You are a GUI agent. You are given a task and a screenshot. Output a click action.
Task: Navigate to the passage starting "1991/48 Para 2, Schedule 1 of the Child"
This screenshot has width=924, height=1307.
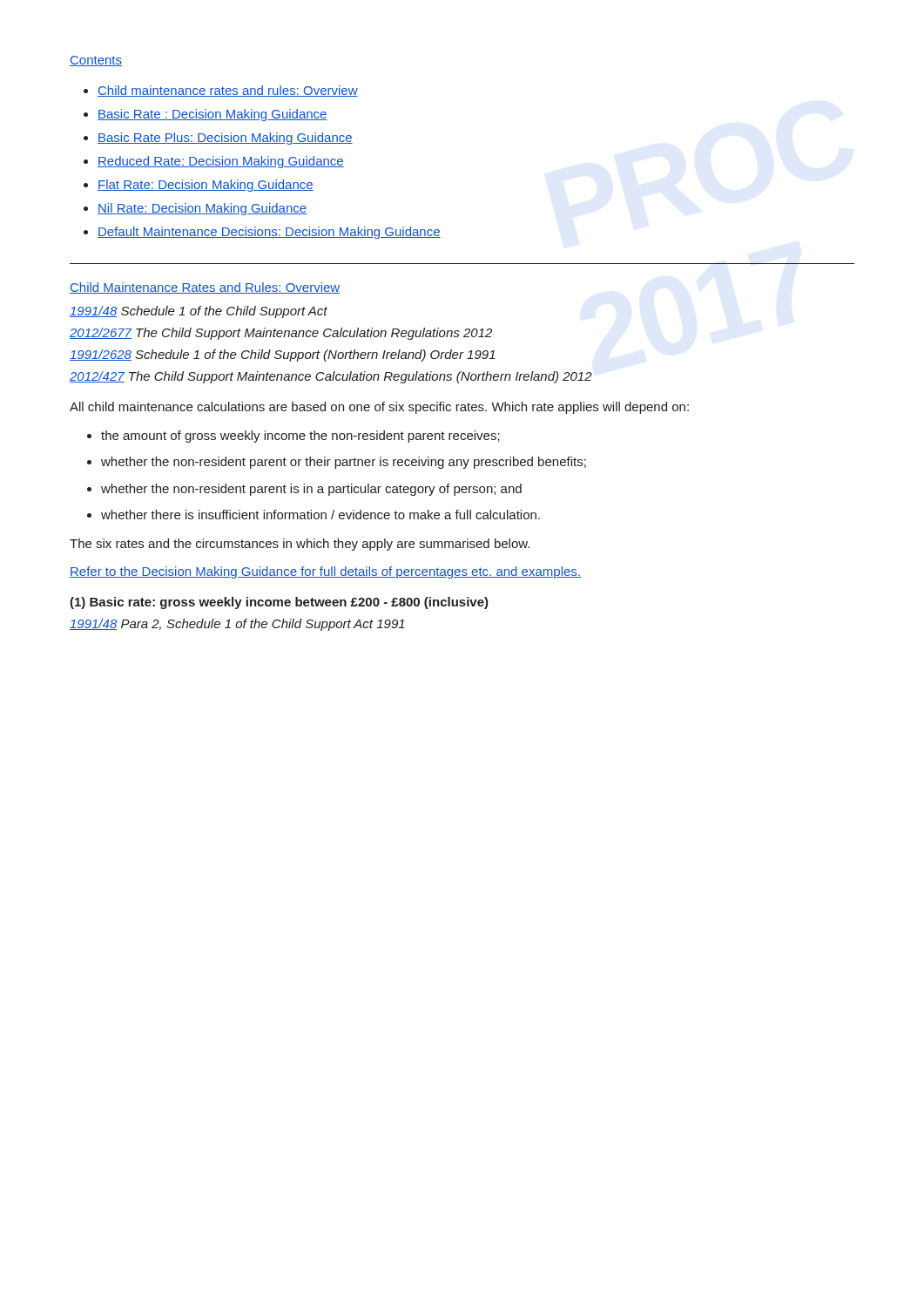point(238,623)
